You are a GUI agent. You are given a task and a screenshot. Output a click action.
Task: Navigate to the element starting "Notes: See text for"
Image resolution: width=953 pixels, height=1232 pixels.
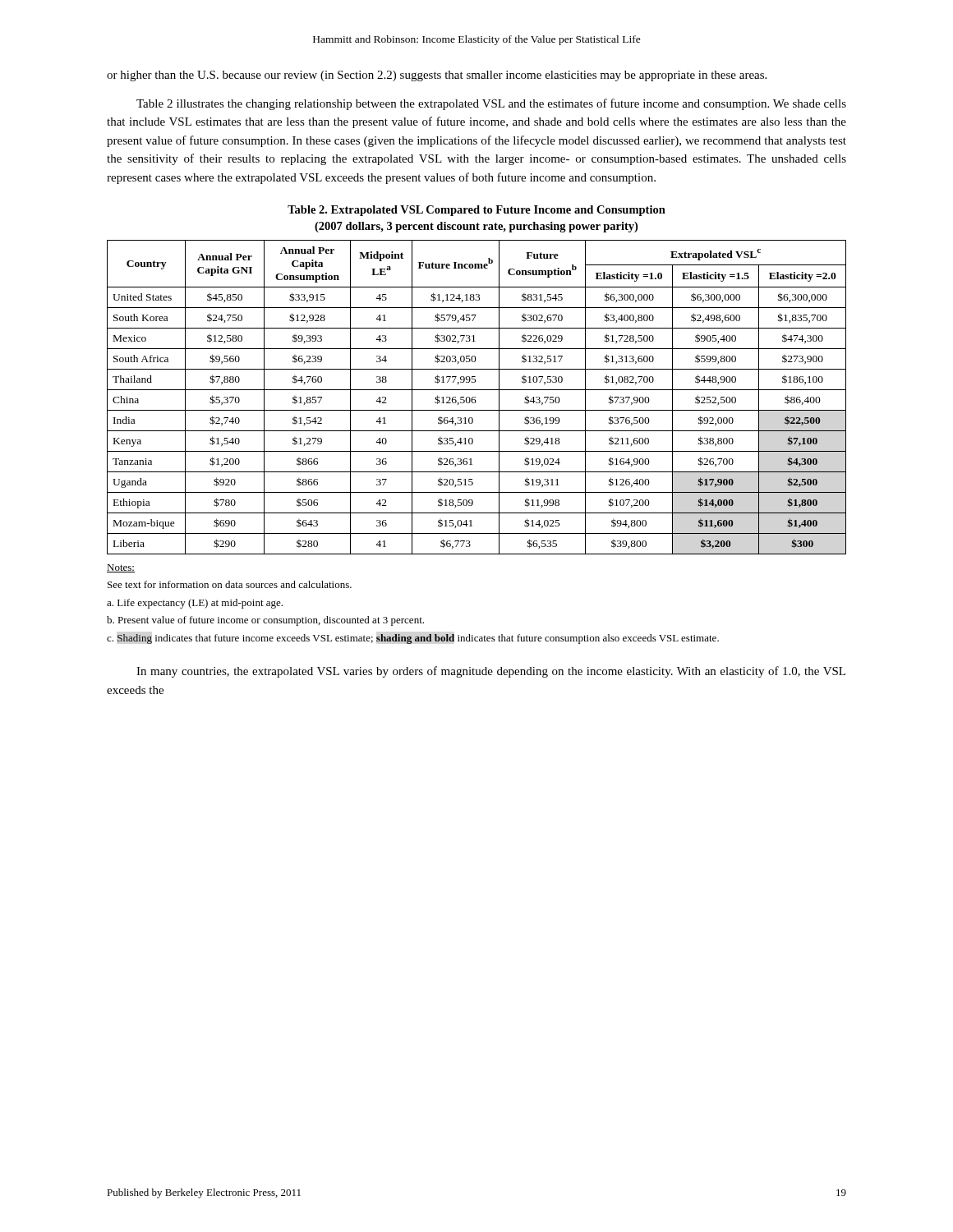(121, 568)
